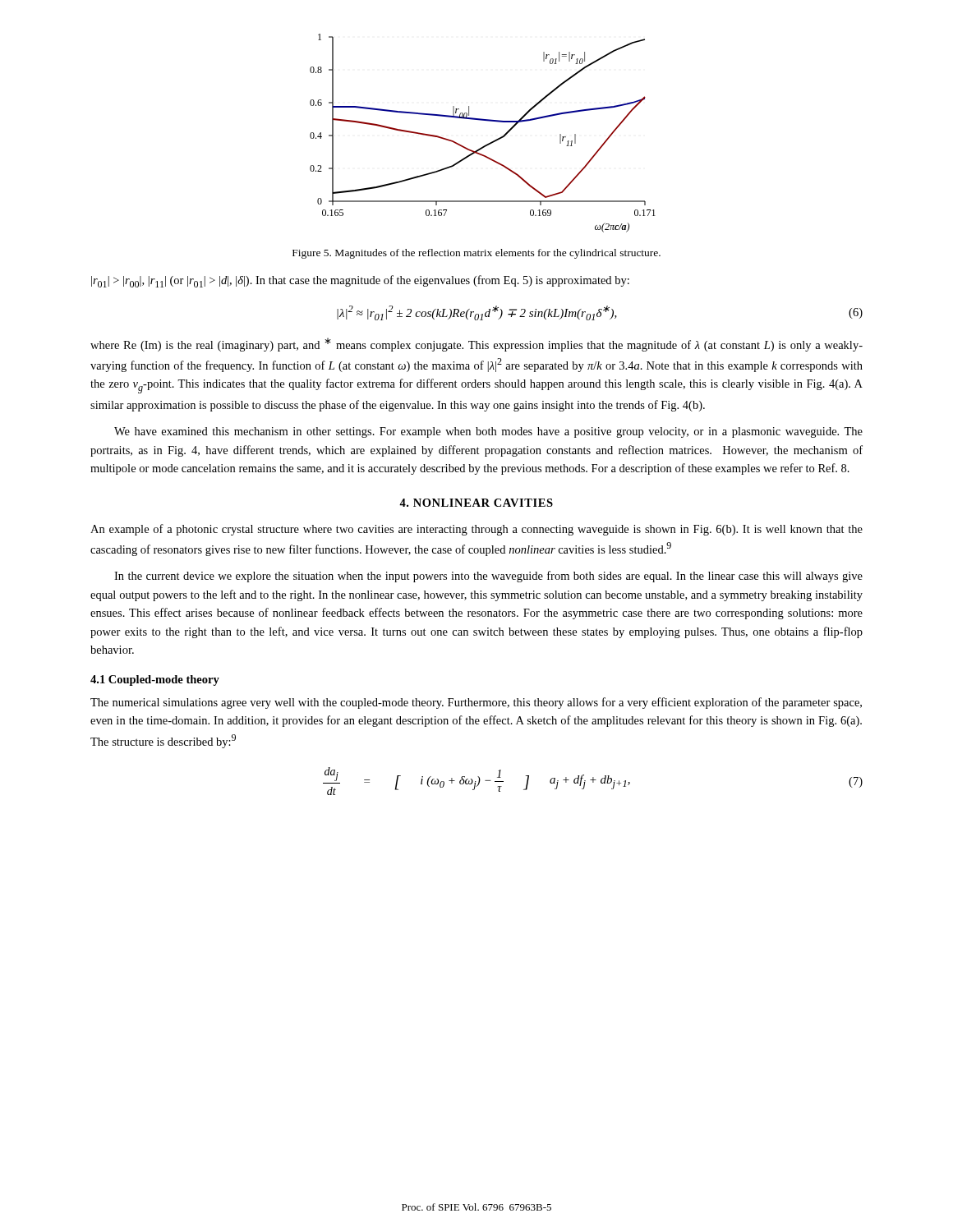This screenshot has width=953, height=1232.
Task: Locate the text block that says "The numerical simulations agree very"
Action: (476, 722)
